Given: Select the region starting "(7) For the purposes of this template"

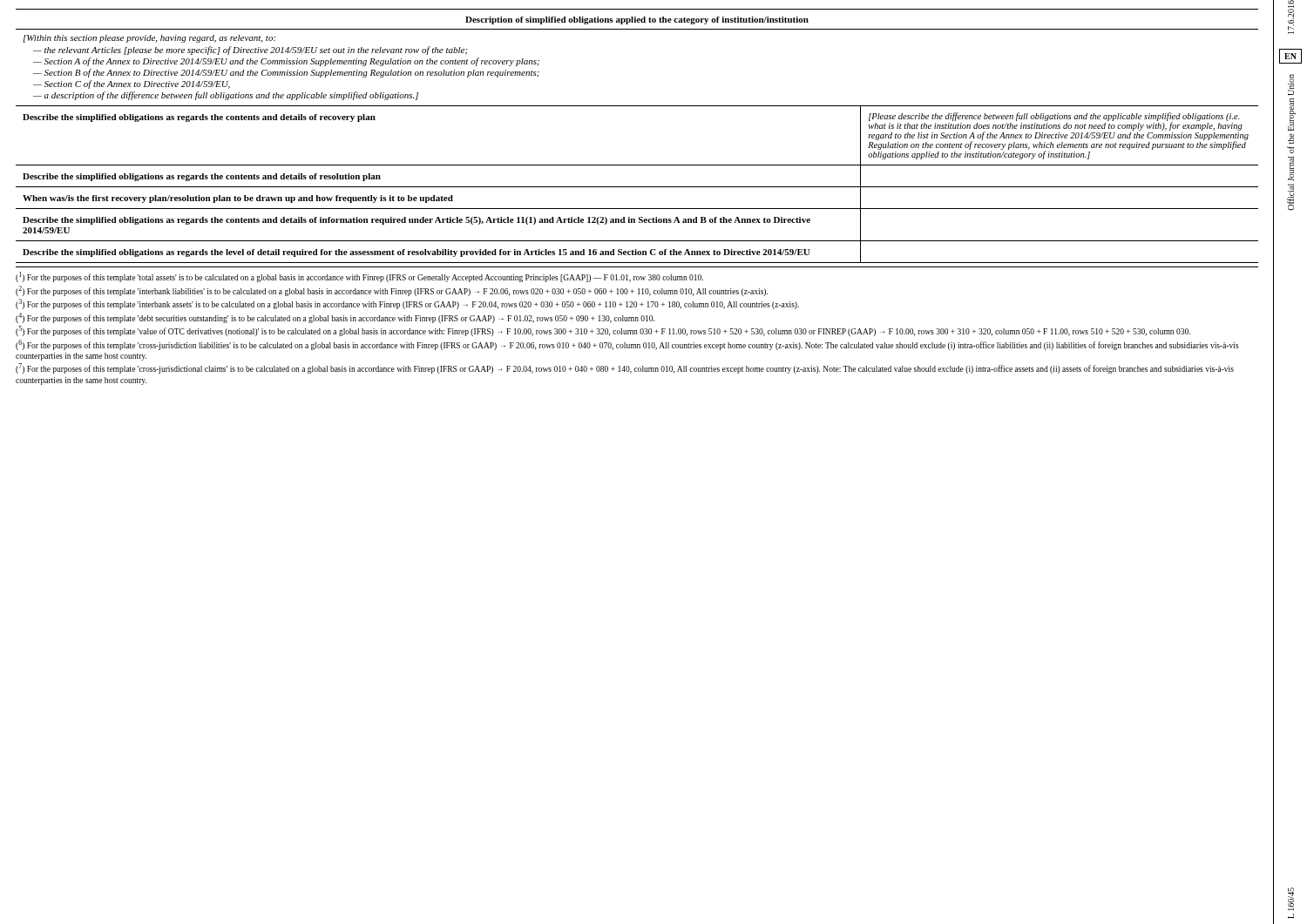Looking at the screenshot, I should pyautogui.click(x=625, y=374).
